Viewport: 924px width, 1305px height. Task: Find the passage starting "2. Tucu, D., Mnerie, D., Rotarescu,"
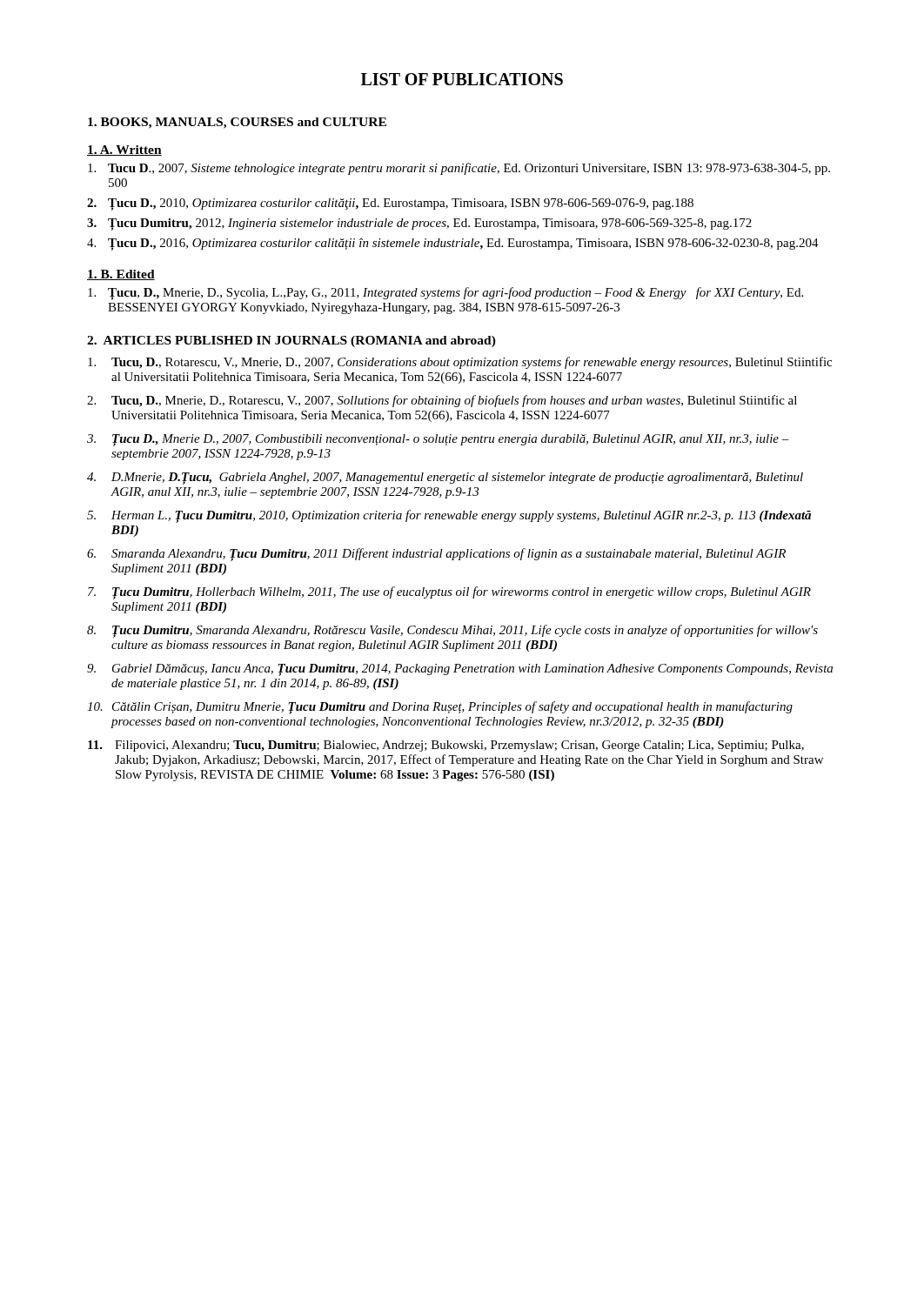[x=462, y=408]
